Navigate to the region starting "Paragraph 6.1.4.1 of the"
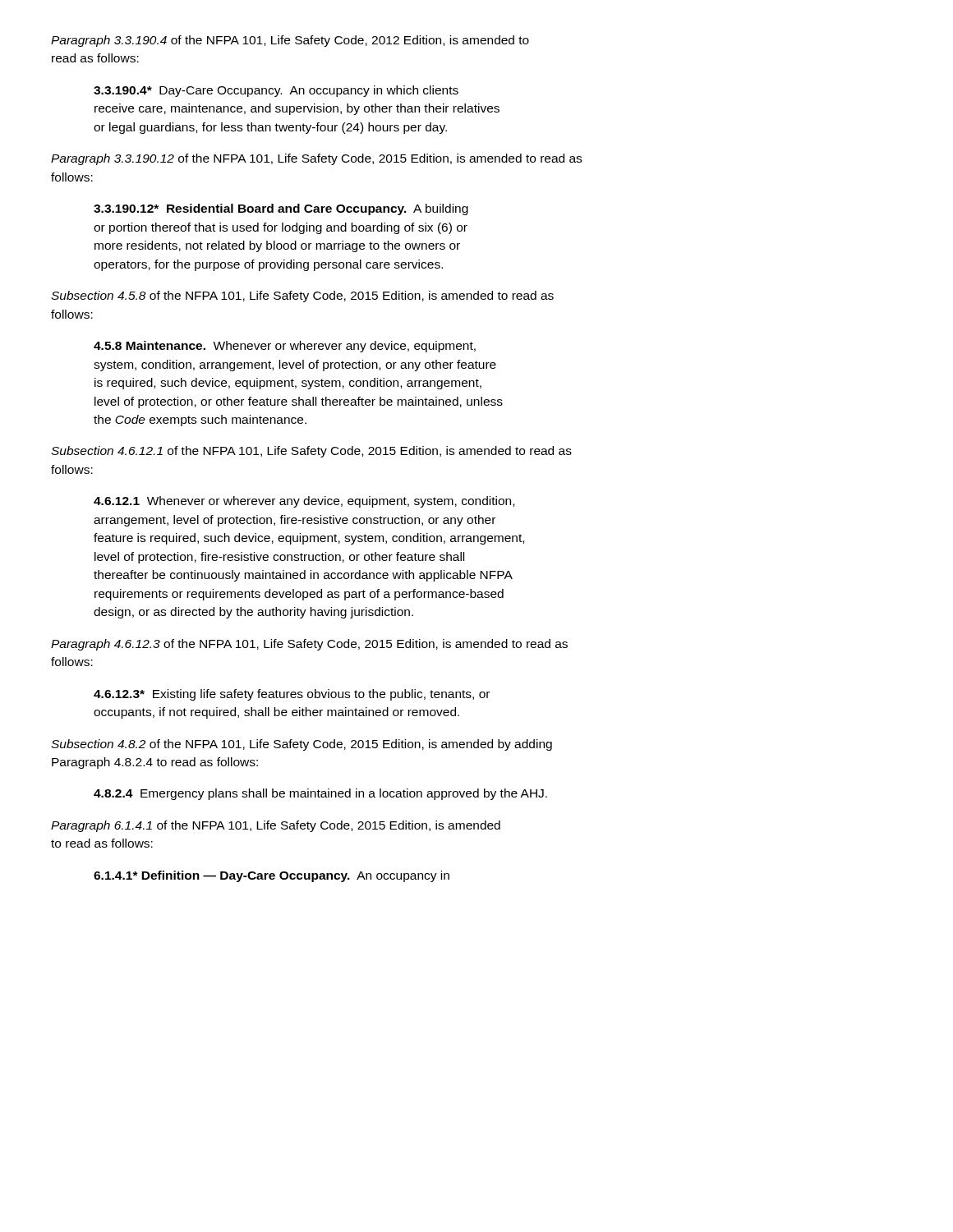This screenshot has width=953, height=1232. [x=276, y=834]
